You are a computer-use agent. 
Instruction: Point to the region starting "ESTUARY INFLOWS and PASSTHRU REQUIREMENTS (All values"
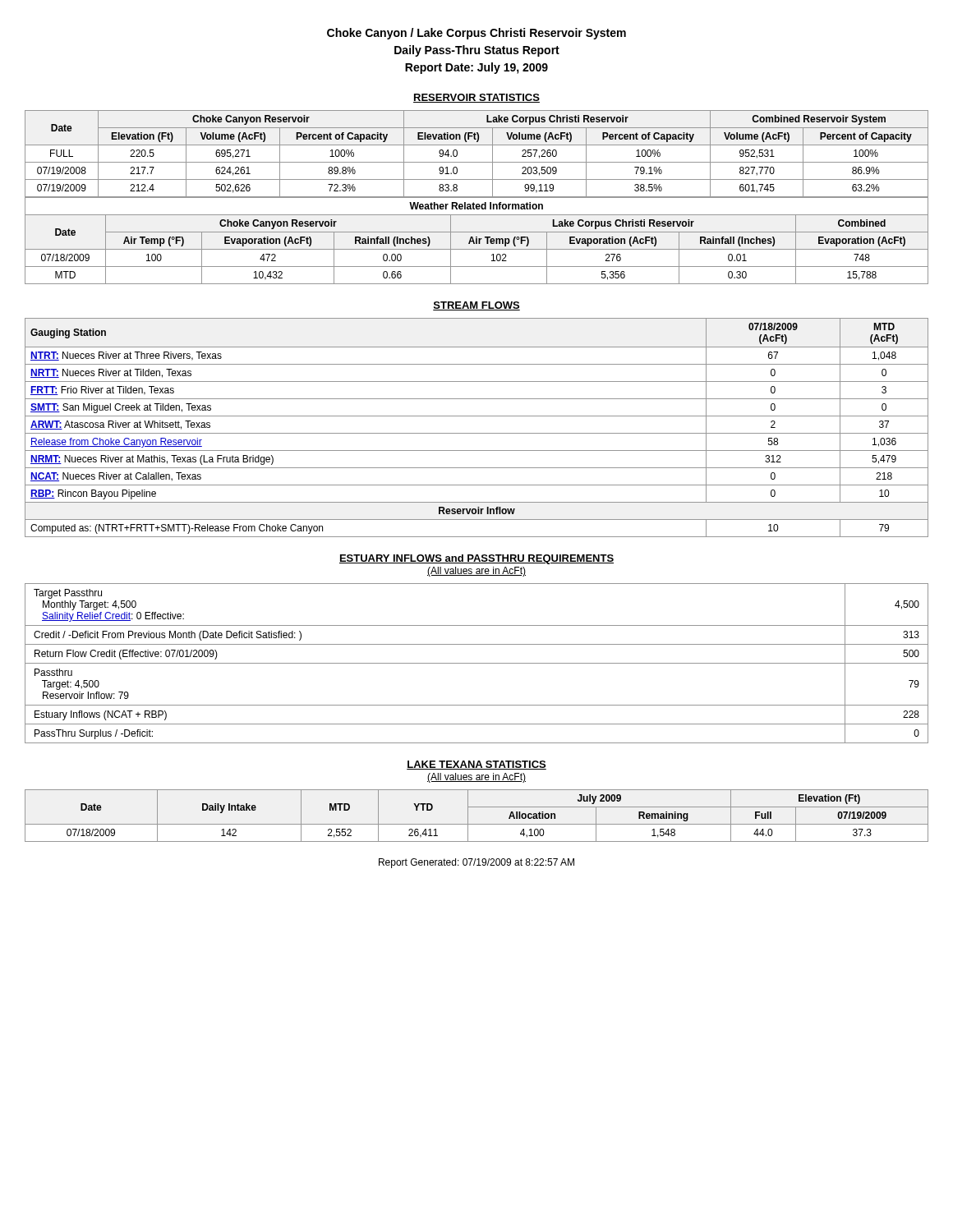point(476,564)
